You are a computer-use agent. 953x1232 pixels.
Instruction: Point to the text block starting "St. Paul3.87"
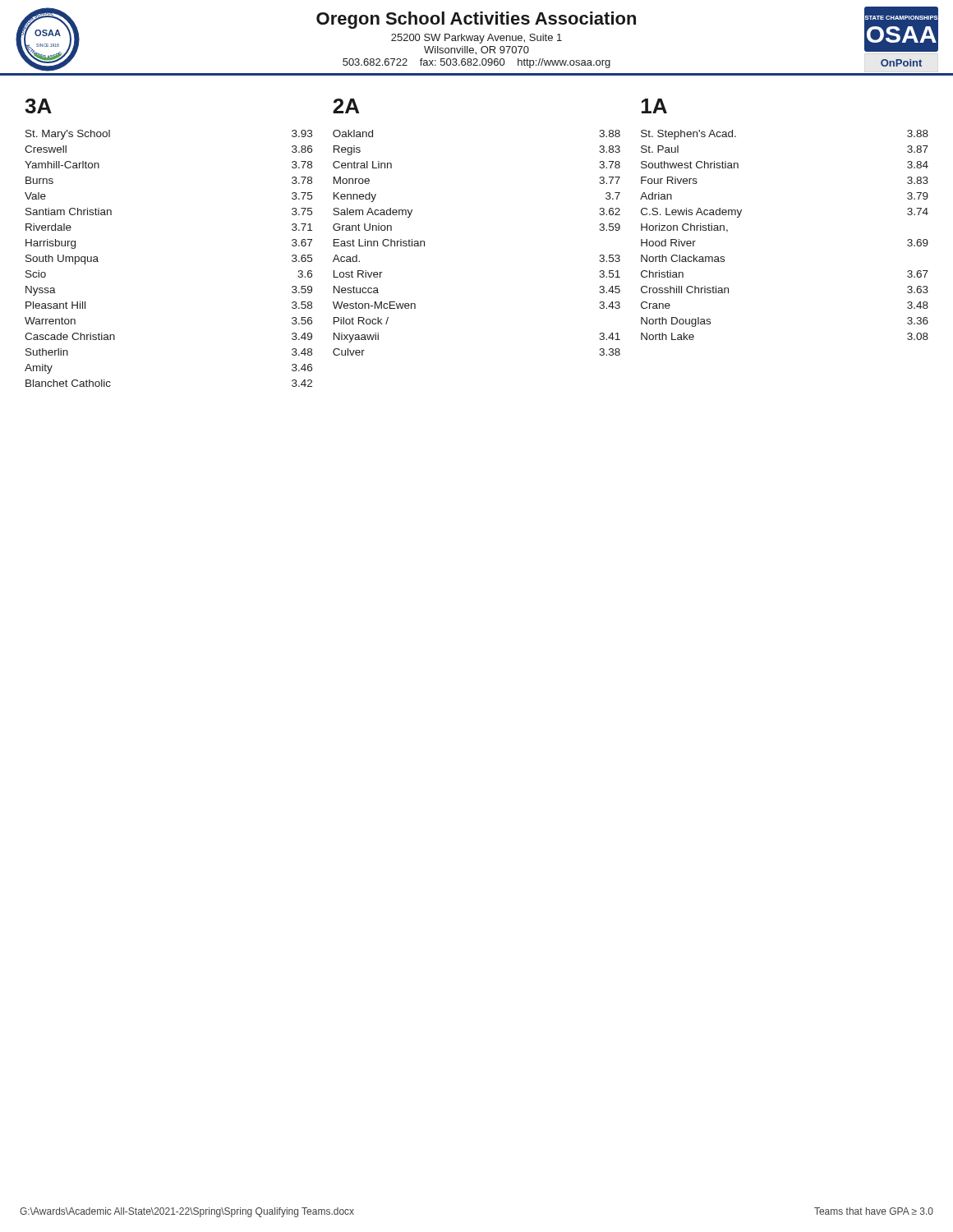coord(660,150)
